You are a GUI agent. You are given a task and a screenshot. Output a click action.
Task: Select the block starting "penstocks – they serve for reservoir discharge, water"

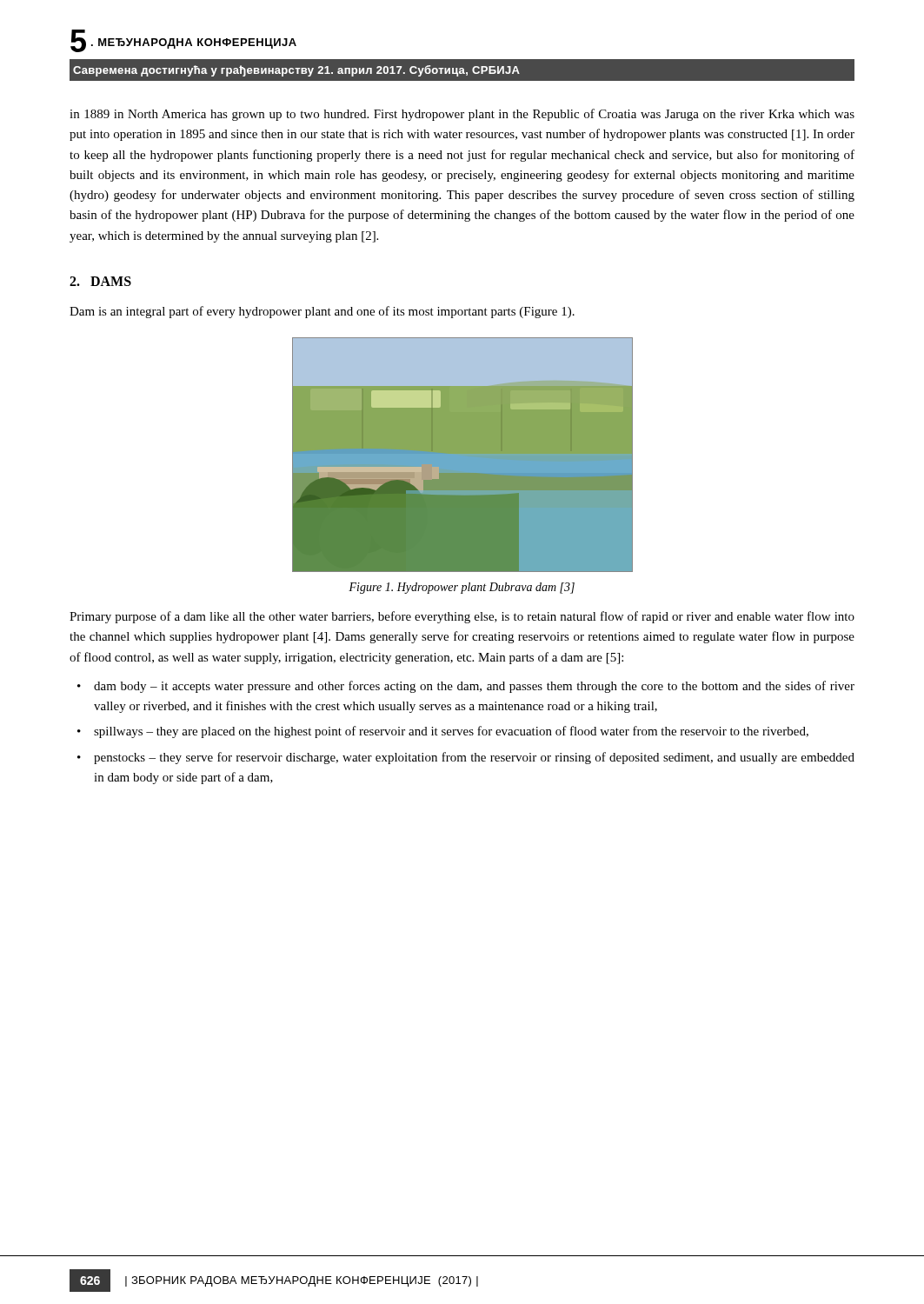[x=474, y=767]
